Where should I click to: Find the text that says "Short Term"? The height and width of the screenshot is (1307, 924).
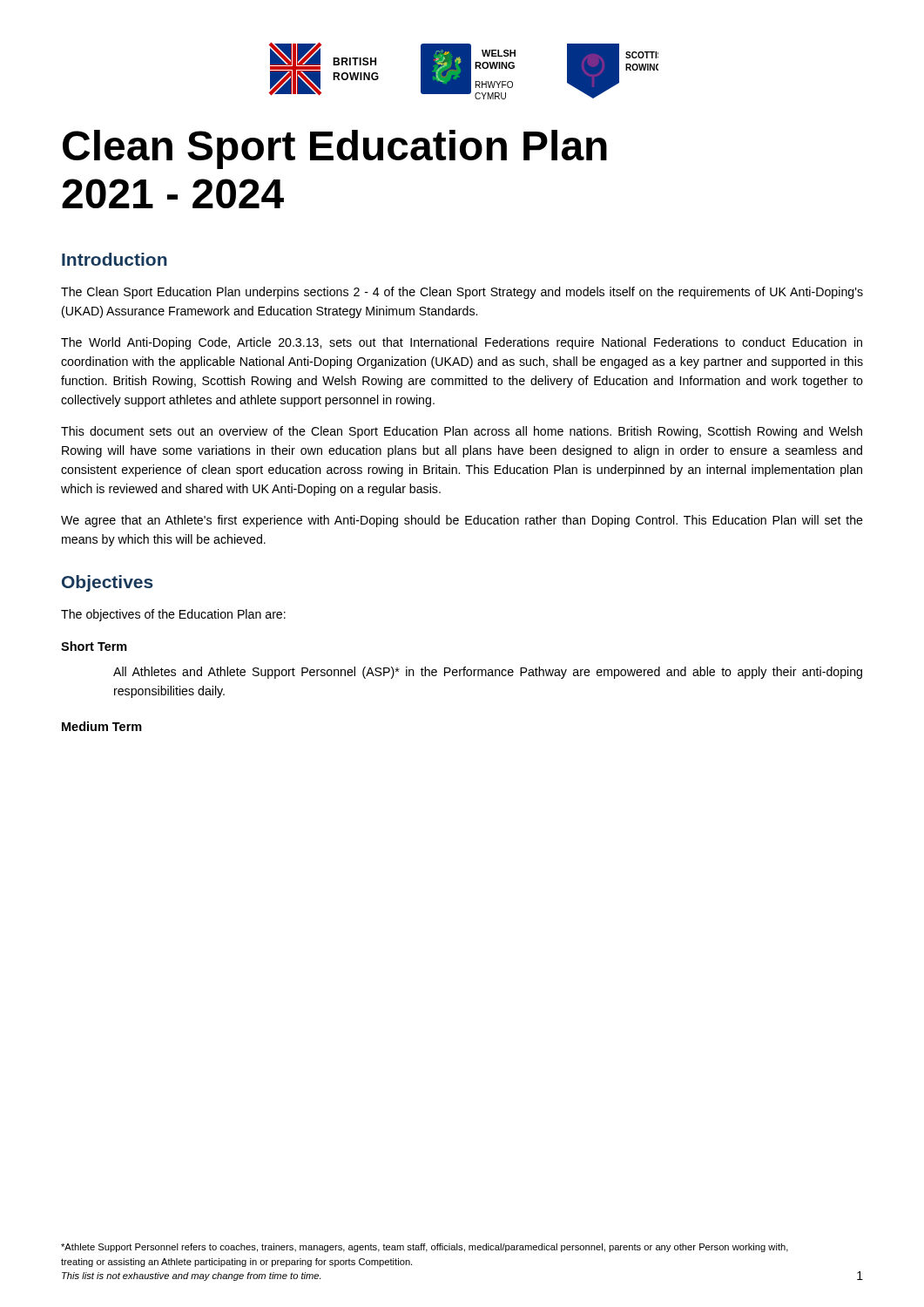tap(94, 647)
